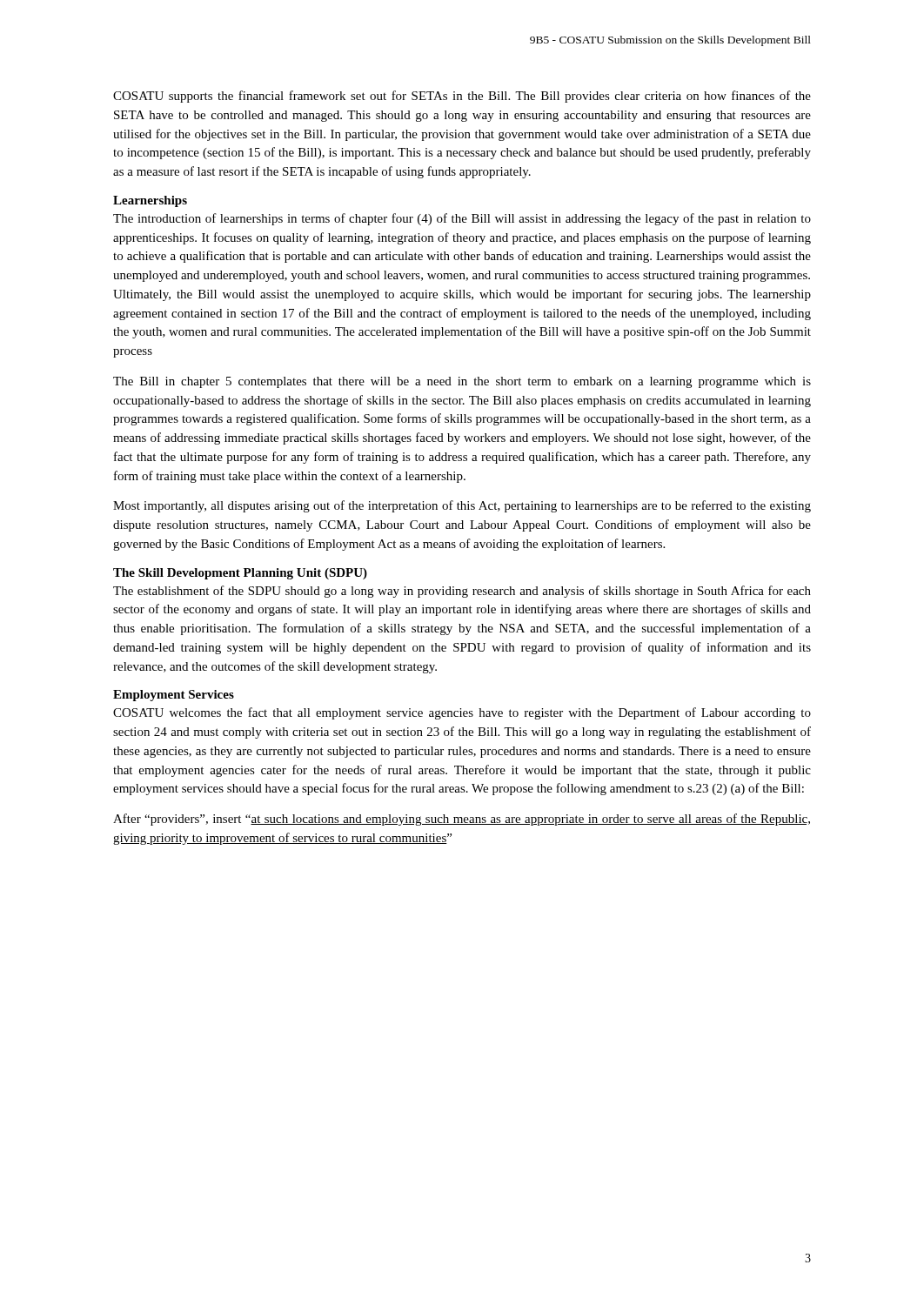Locate the text "Employment Services"

tap(173, 694)
